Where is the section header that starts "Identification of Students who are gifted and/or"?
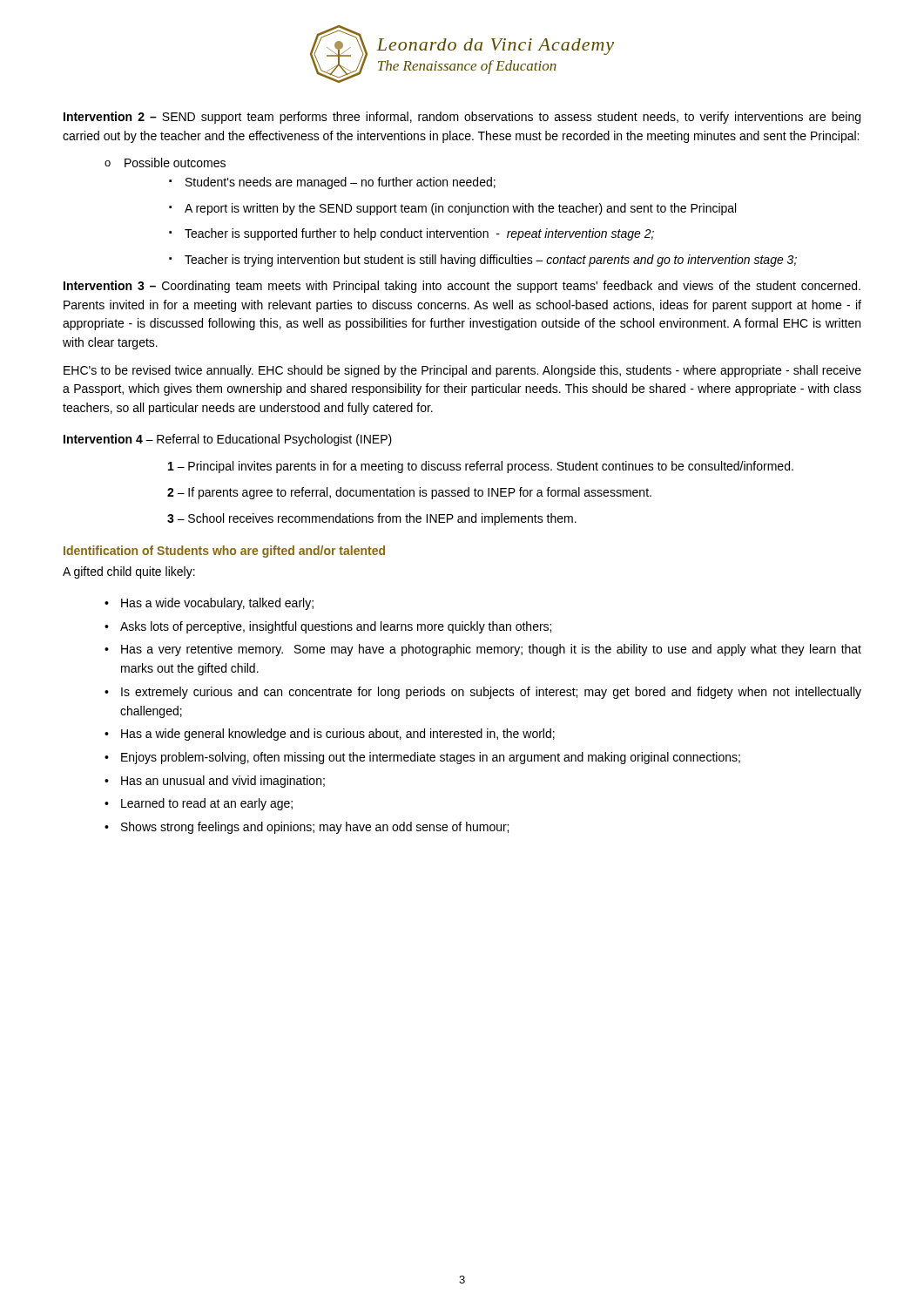This screenshot has width=924, height=1307. click(224, 551)
